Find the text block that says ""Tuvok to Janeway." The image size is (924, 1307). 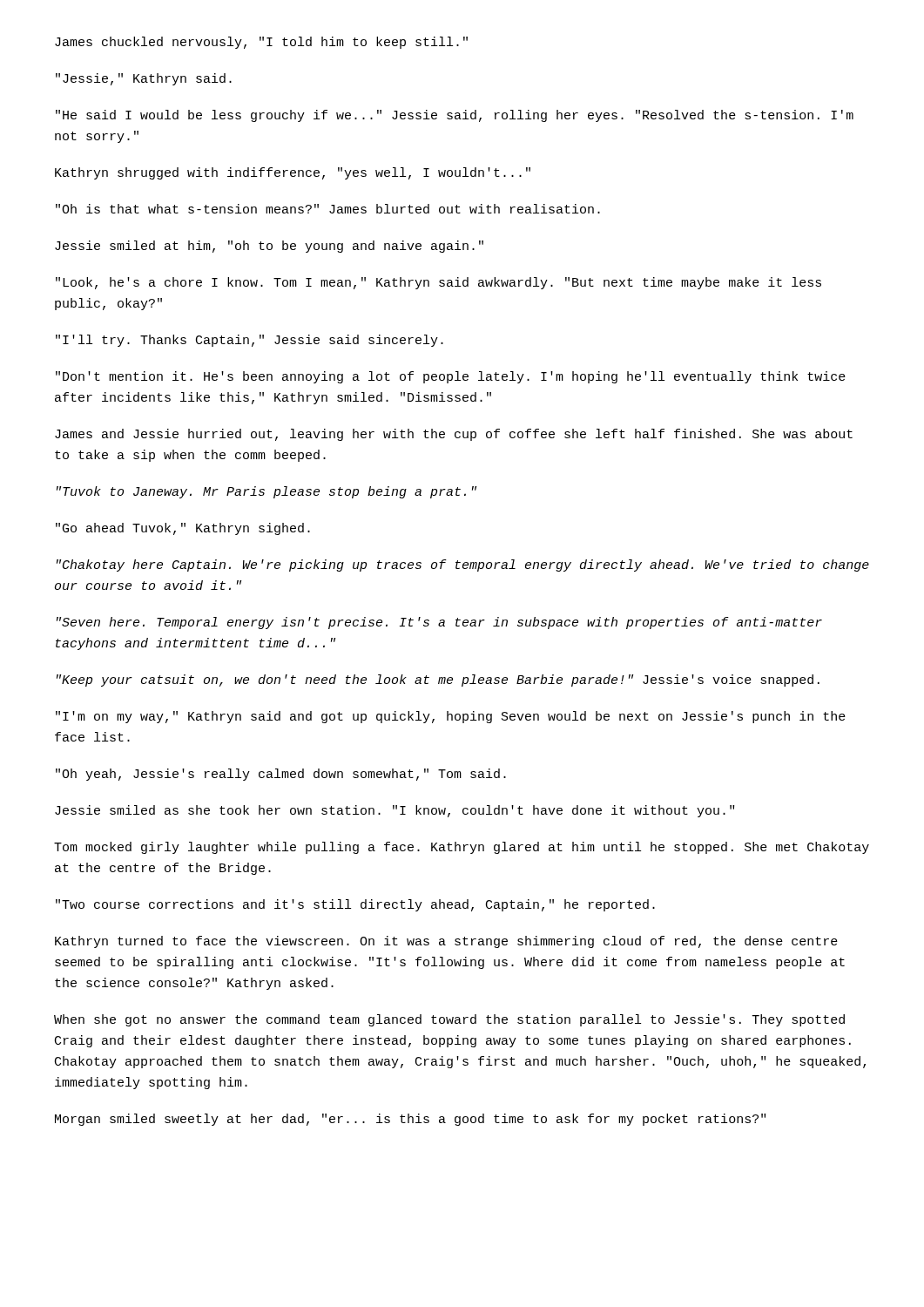click(x=266, y=493)
